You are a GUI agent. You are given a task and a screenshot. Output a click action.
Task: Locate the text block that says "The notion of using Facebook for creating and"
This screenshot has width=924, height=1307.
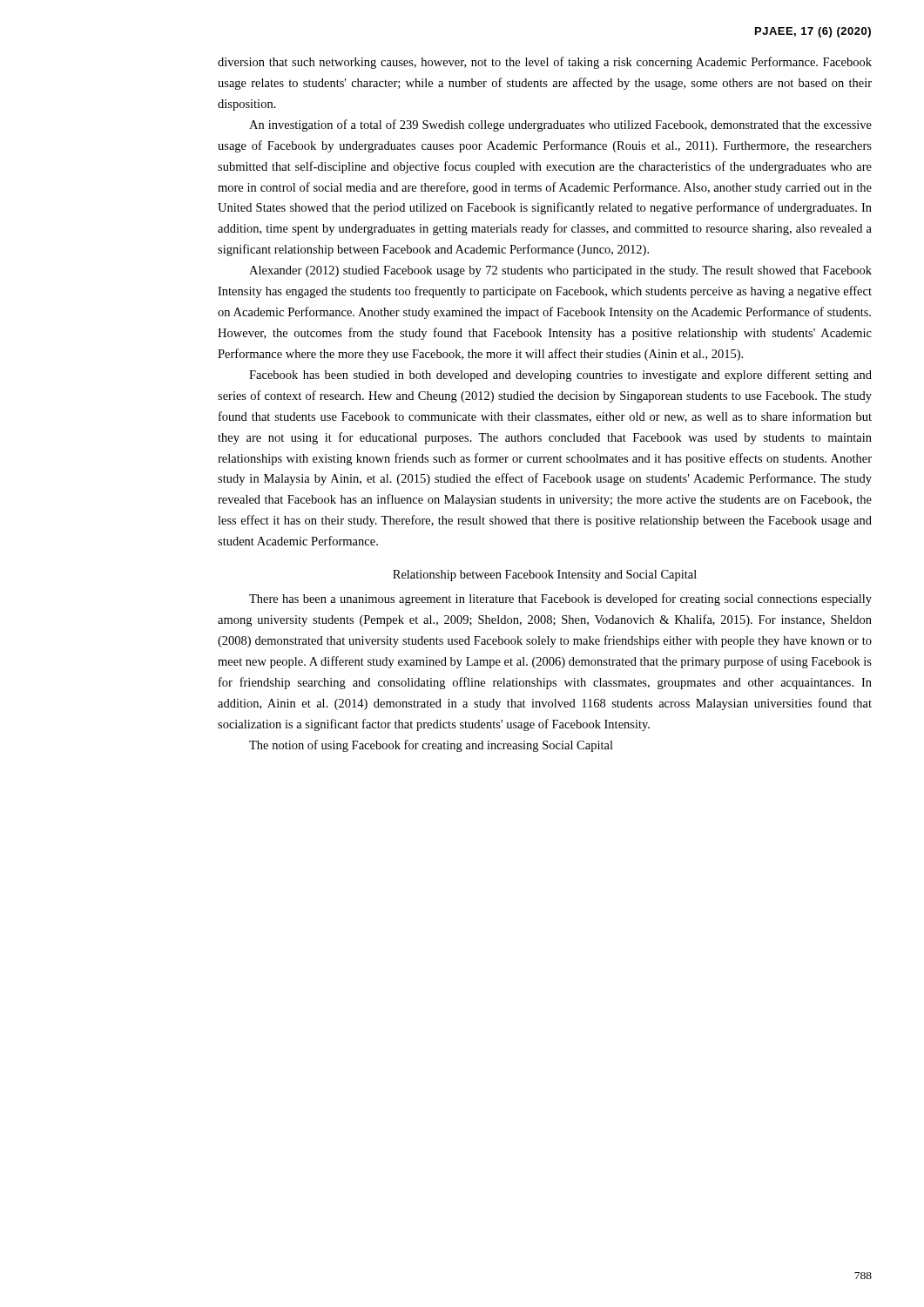coord(545,745)
